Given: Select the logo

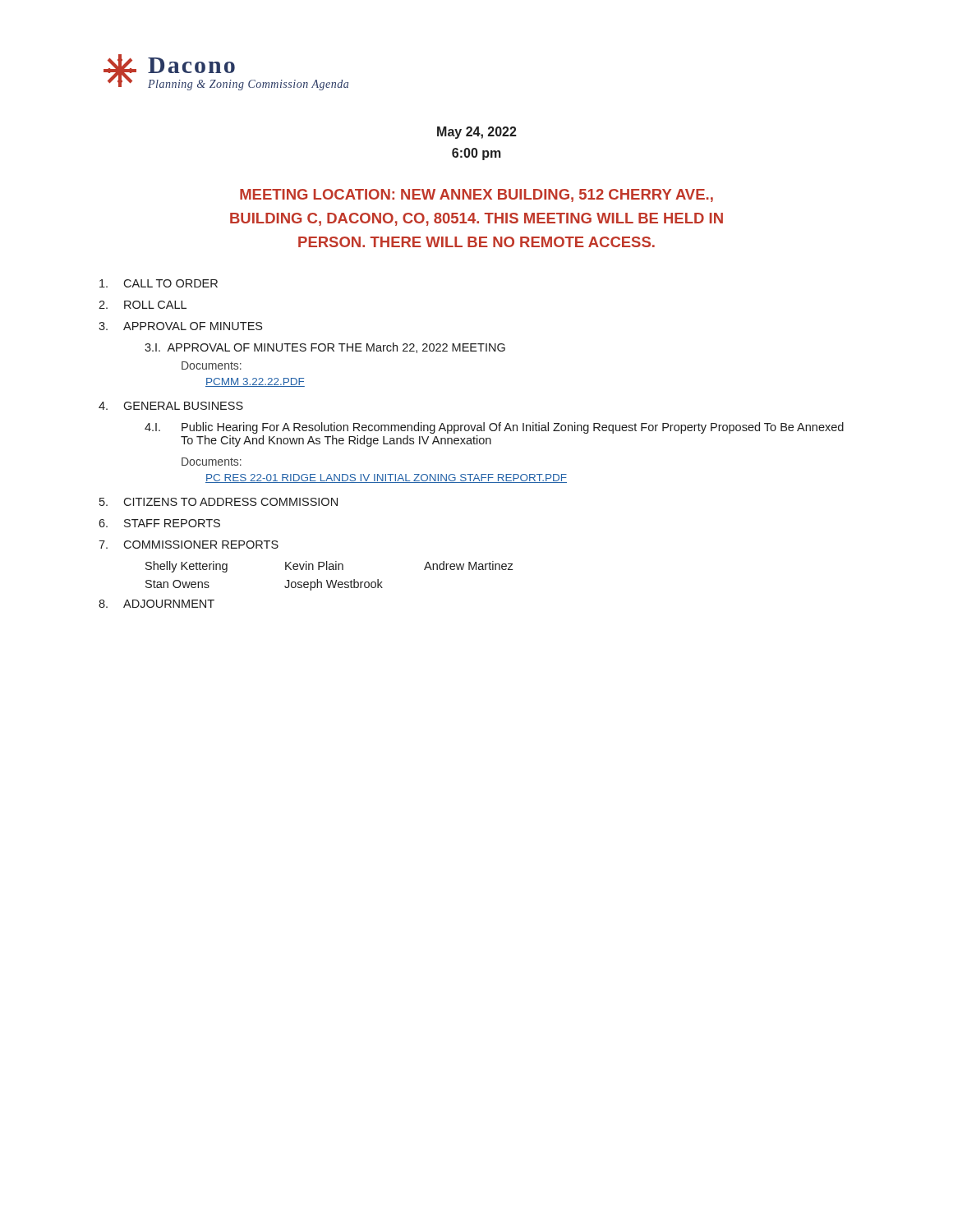Looking at the screenshot, I should [476, 71].
